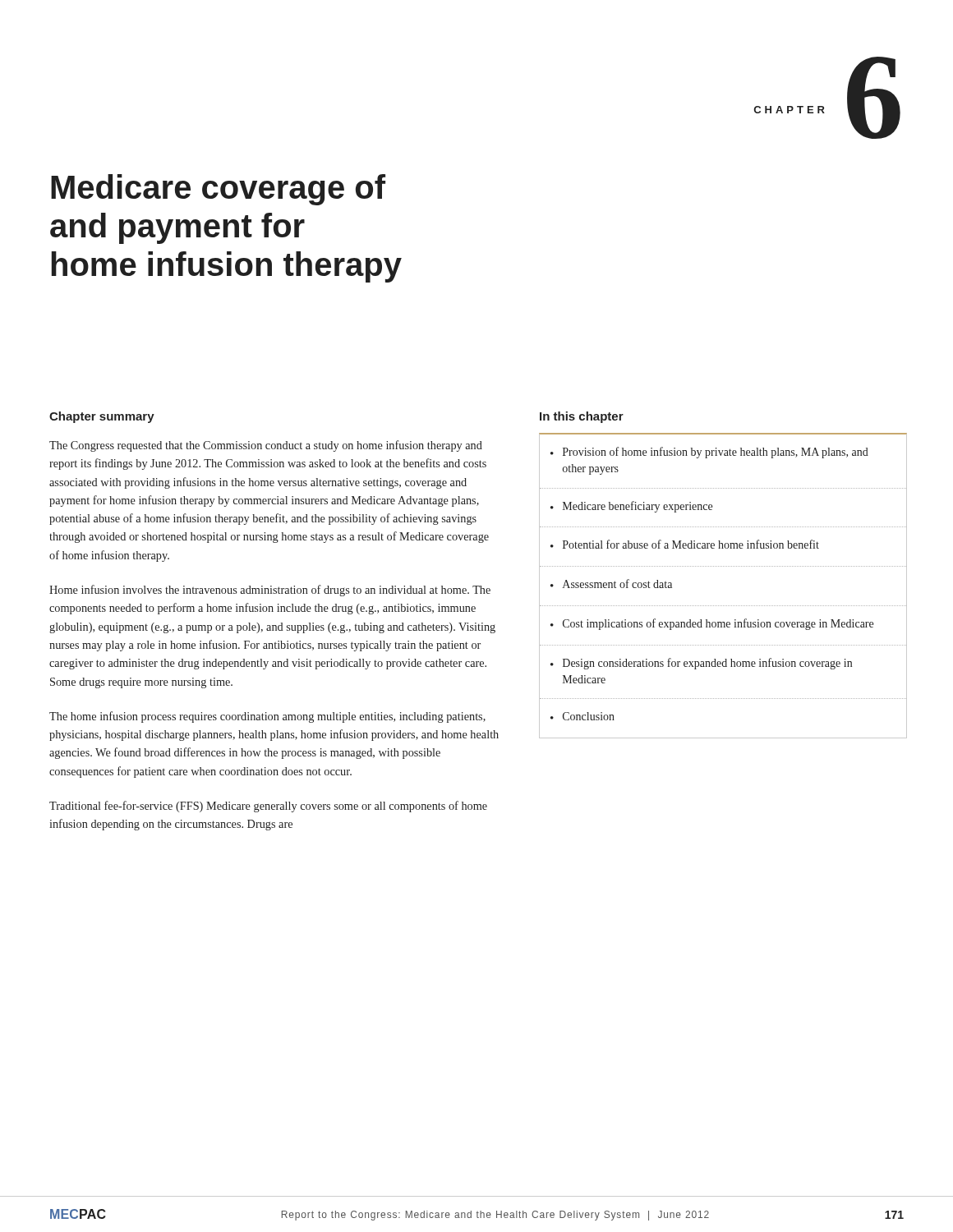The width and height of the screenshot is (953, 1232).
Task: Click on the text block with the text "Home infusion involves"
Action: [272, 636]
